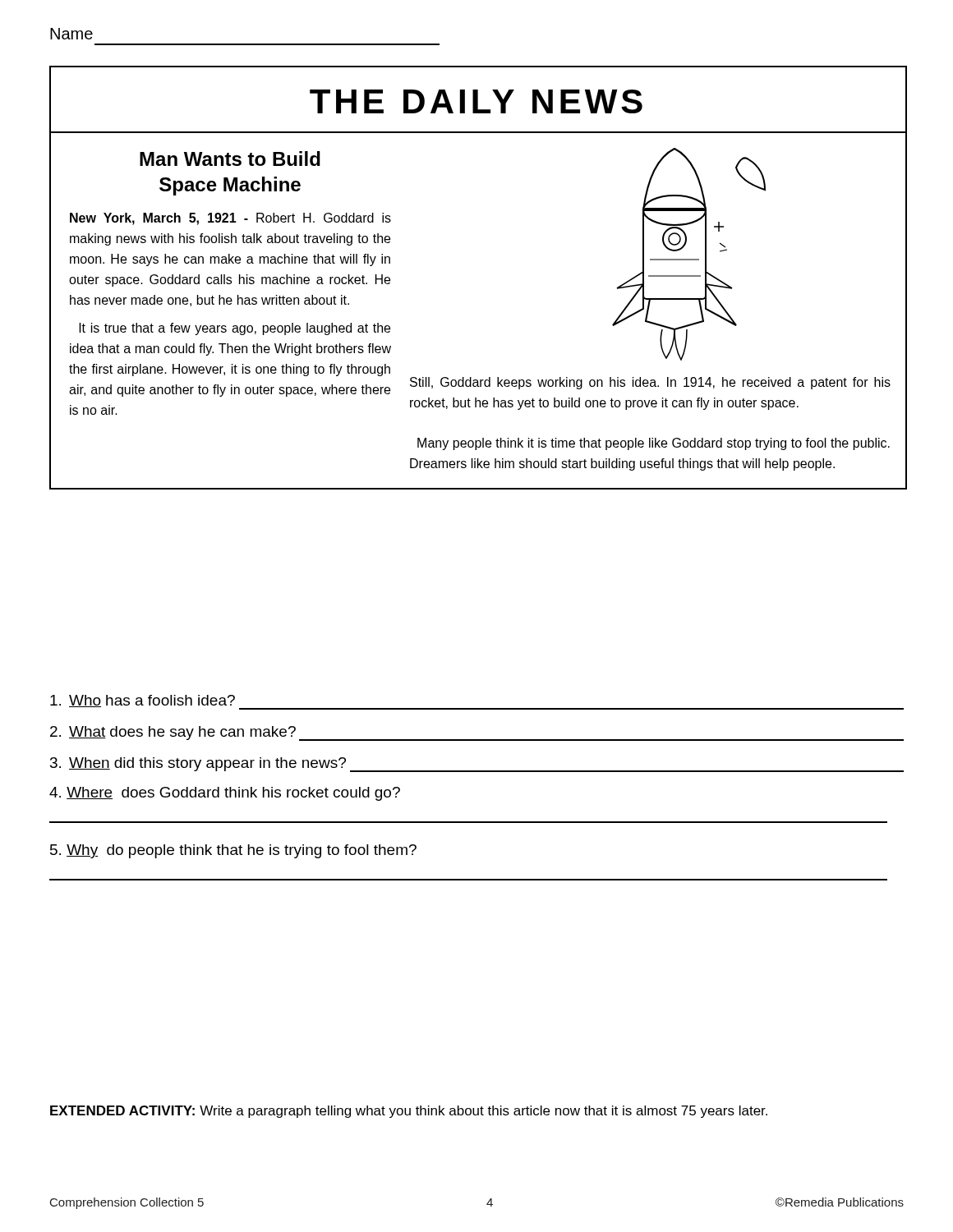Find the block starting "EXTENDED ACTIVITY: Write a paragraph telling"
953x1232 pixels.
tap(409, 1111)
